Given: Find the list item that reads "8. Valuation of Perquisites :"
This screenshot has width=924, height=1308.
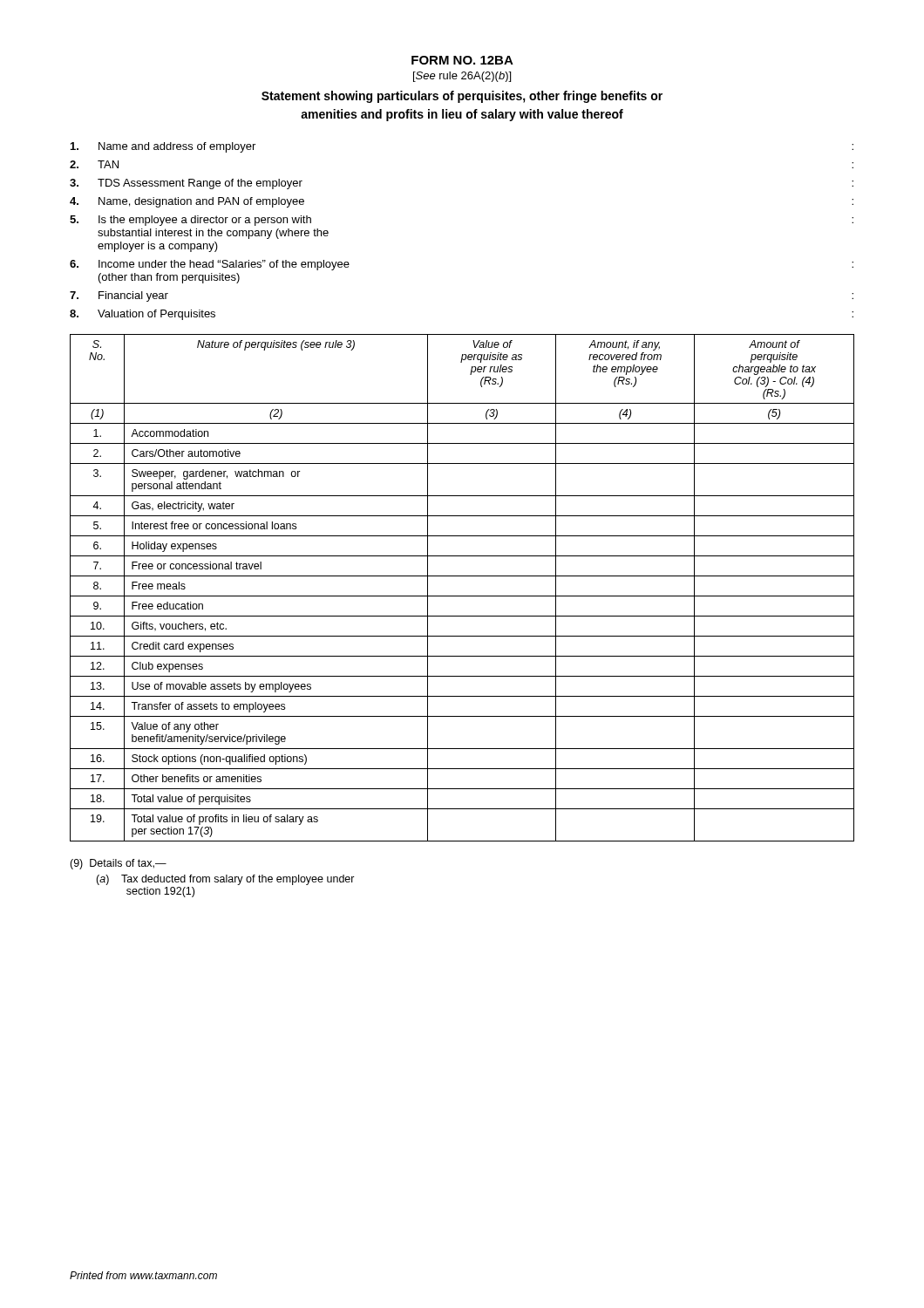Looking at the screenshot, I should (152, 314).
